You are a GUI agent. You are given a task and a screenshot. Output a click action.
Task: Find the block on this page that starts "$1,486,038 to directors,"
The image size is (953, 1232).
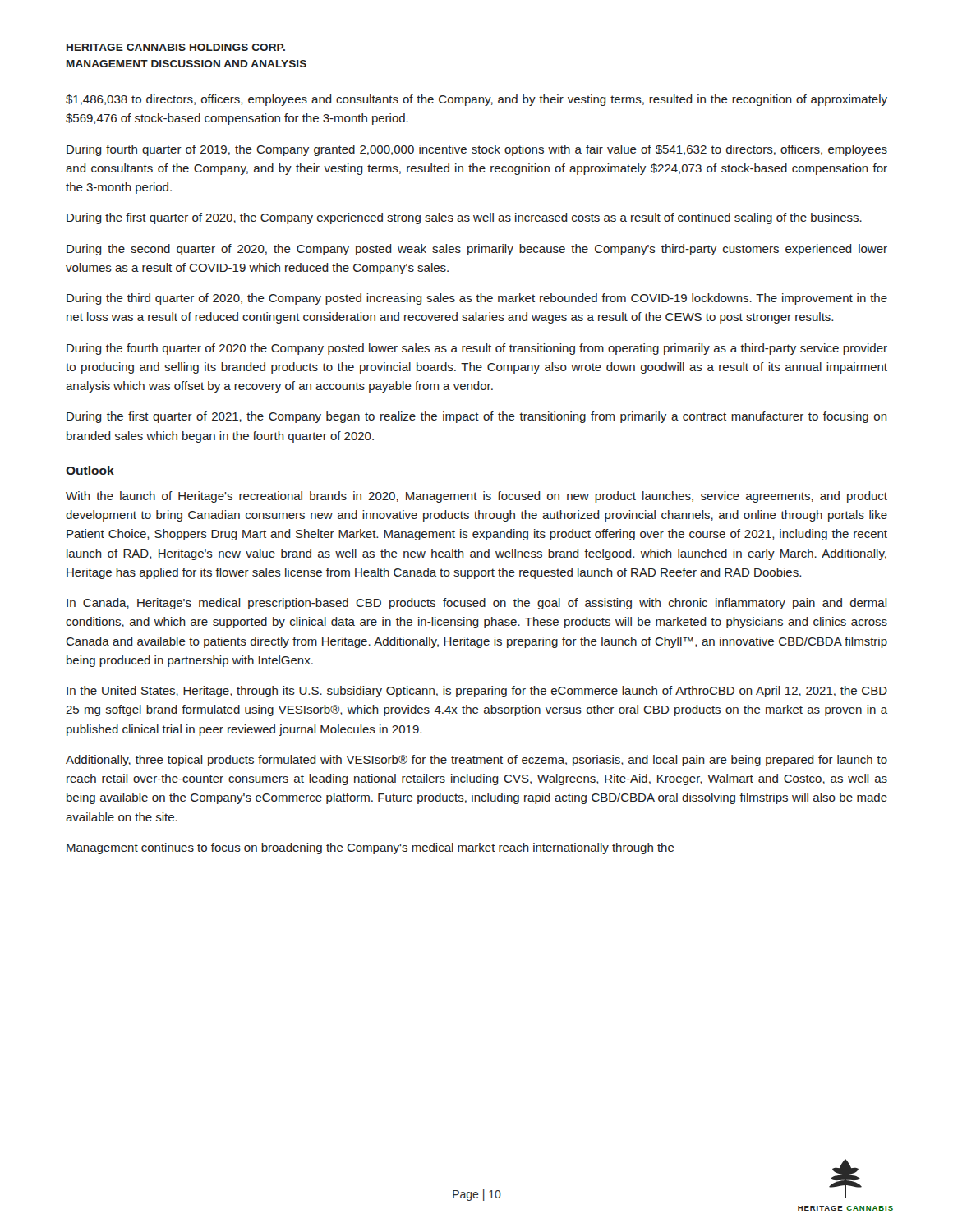point(476,109)
